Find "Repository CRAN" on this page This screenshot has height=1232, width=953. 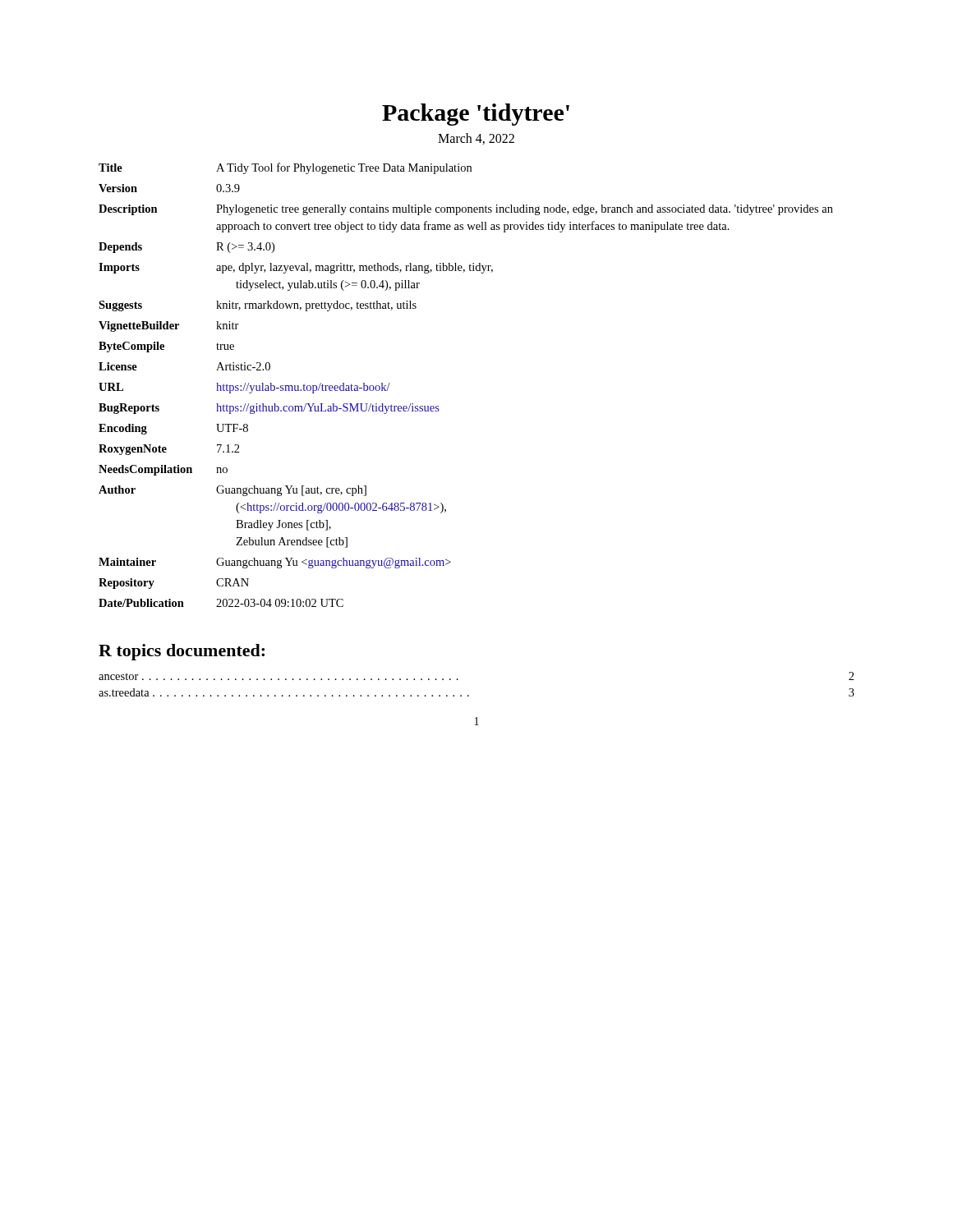[x=126, y=584]
